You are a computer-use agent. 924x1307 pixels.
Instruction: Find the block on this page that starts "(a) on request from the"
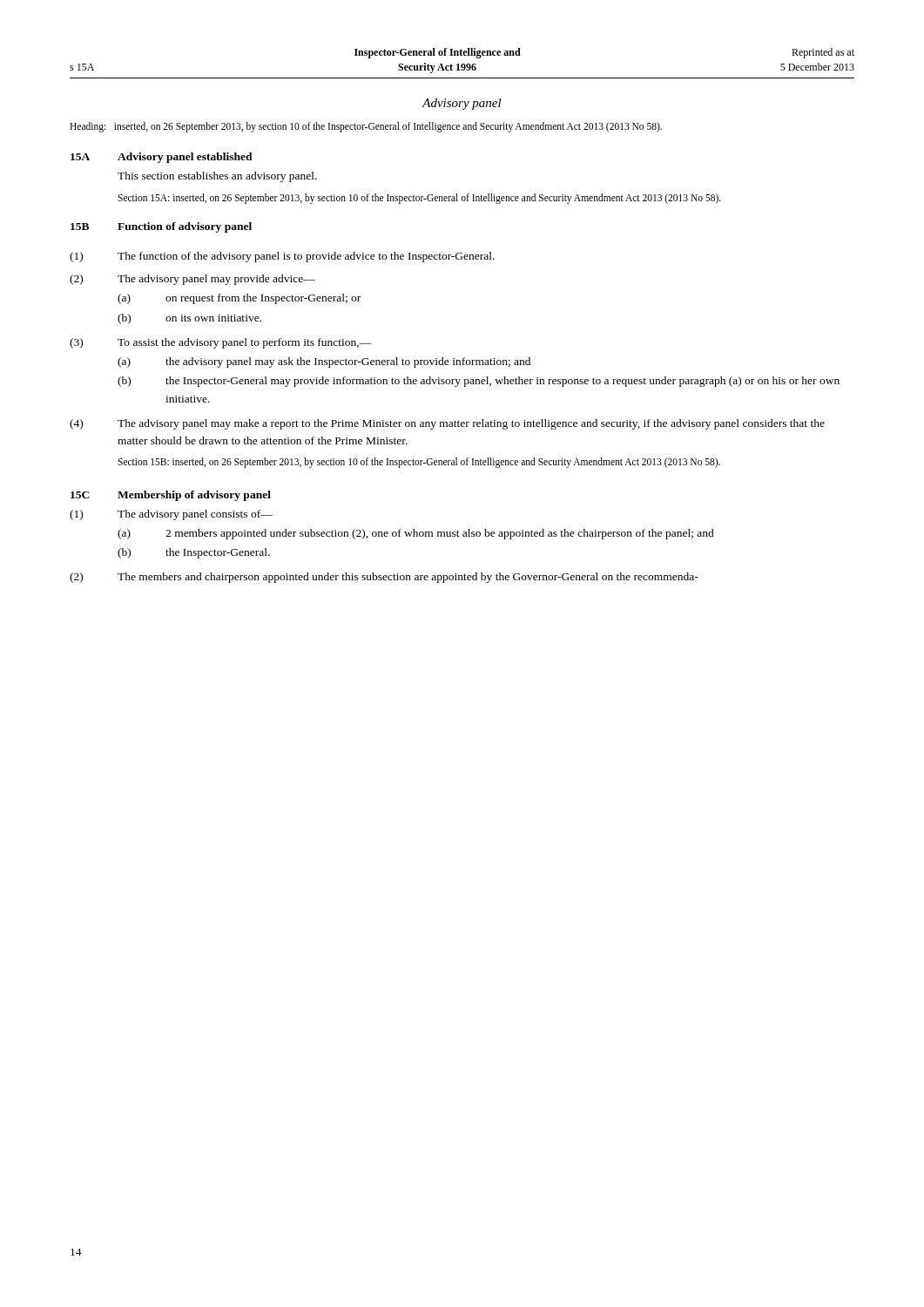click(x=239, y=299)
